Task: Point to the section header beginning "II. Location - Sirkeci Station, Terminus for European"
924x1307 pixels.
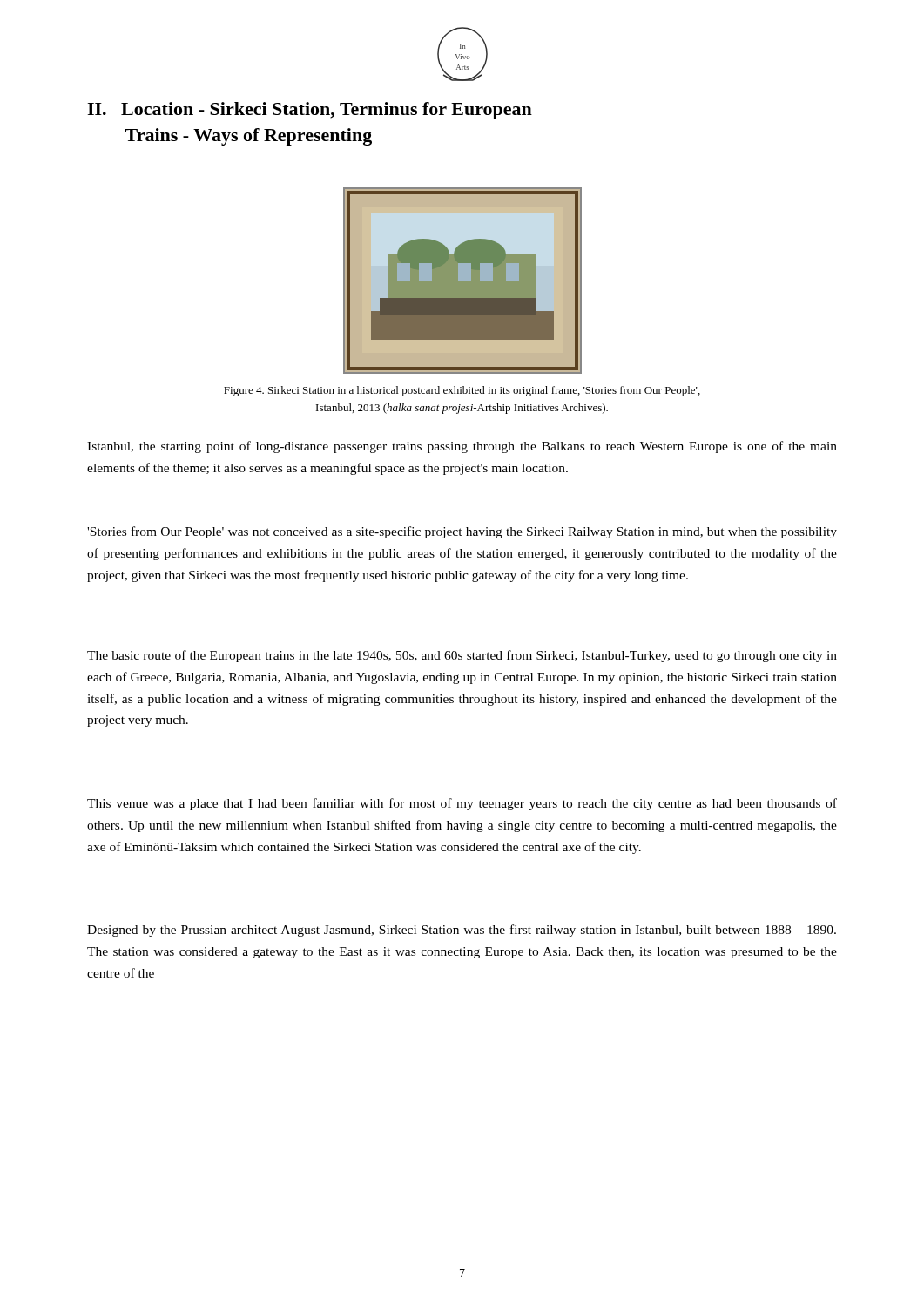Action: point(462,122)
